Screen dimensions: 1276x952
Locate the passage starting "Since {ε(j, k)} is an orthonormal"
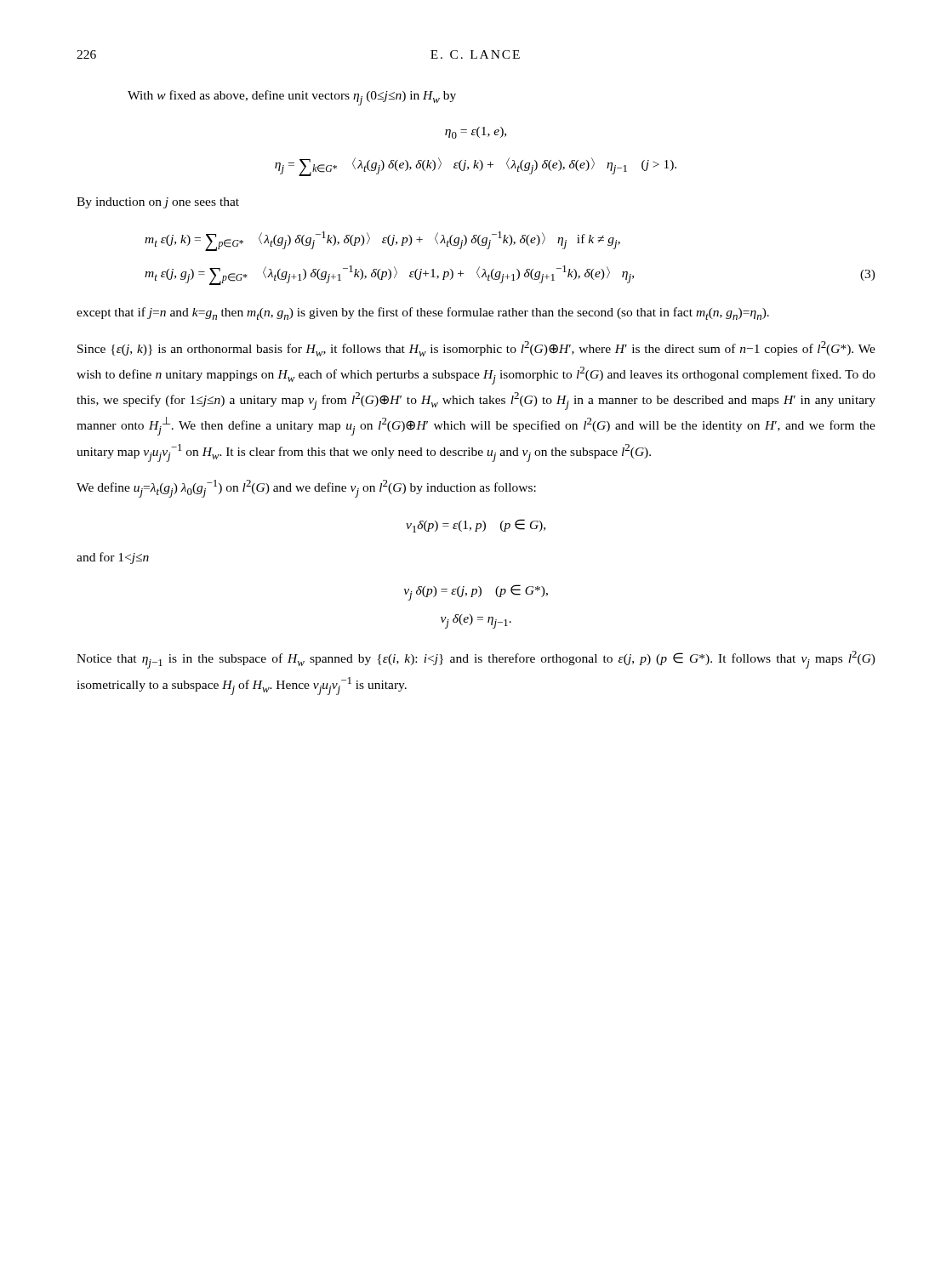476,400
